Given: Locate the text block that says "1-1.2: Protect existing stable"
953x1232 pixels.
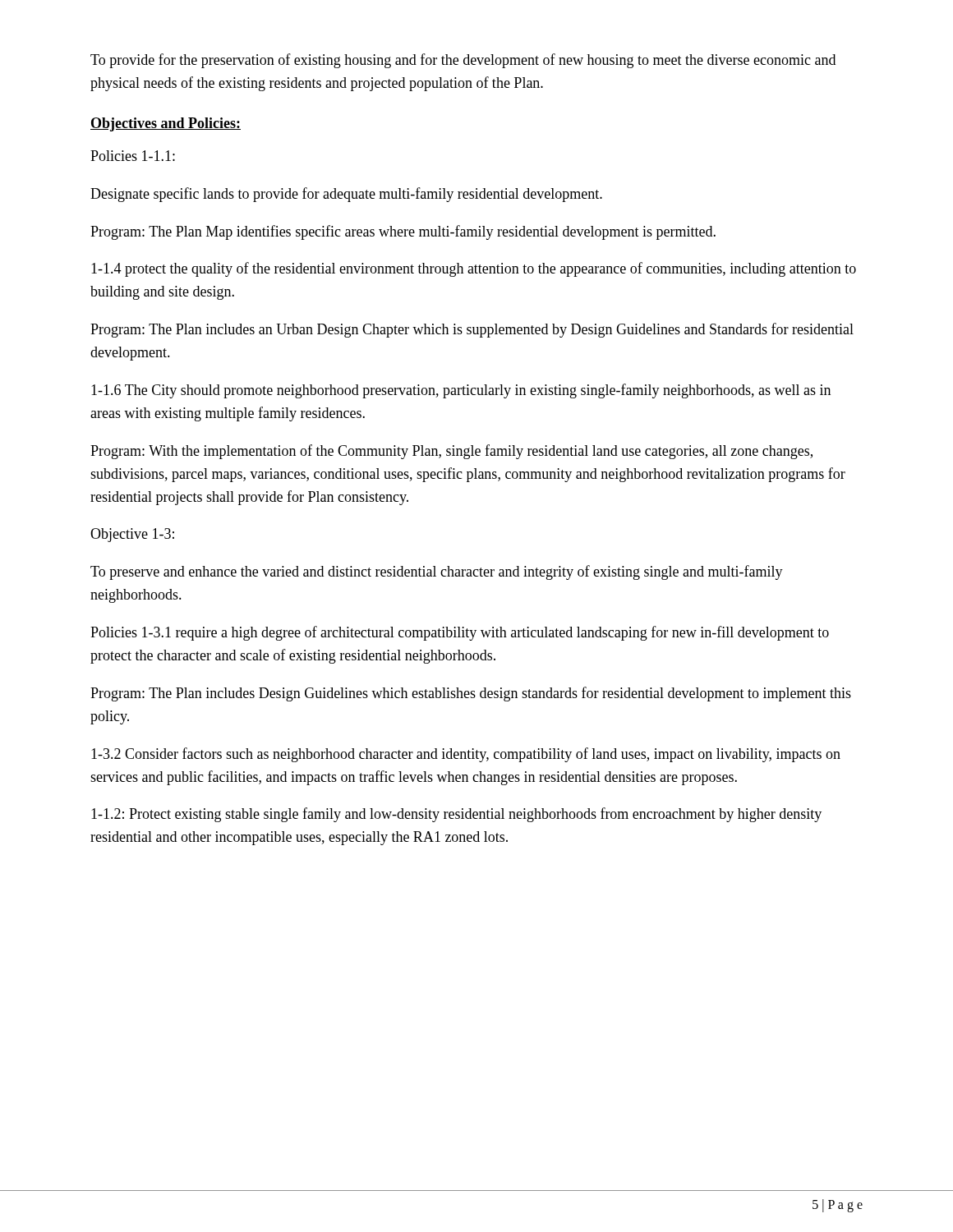Looking at the screenshot, I should [456, 826].
